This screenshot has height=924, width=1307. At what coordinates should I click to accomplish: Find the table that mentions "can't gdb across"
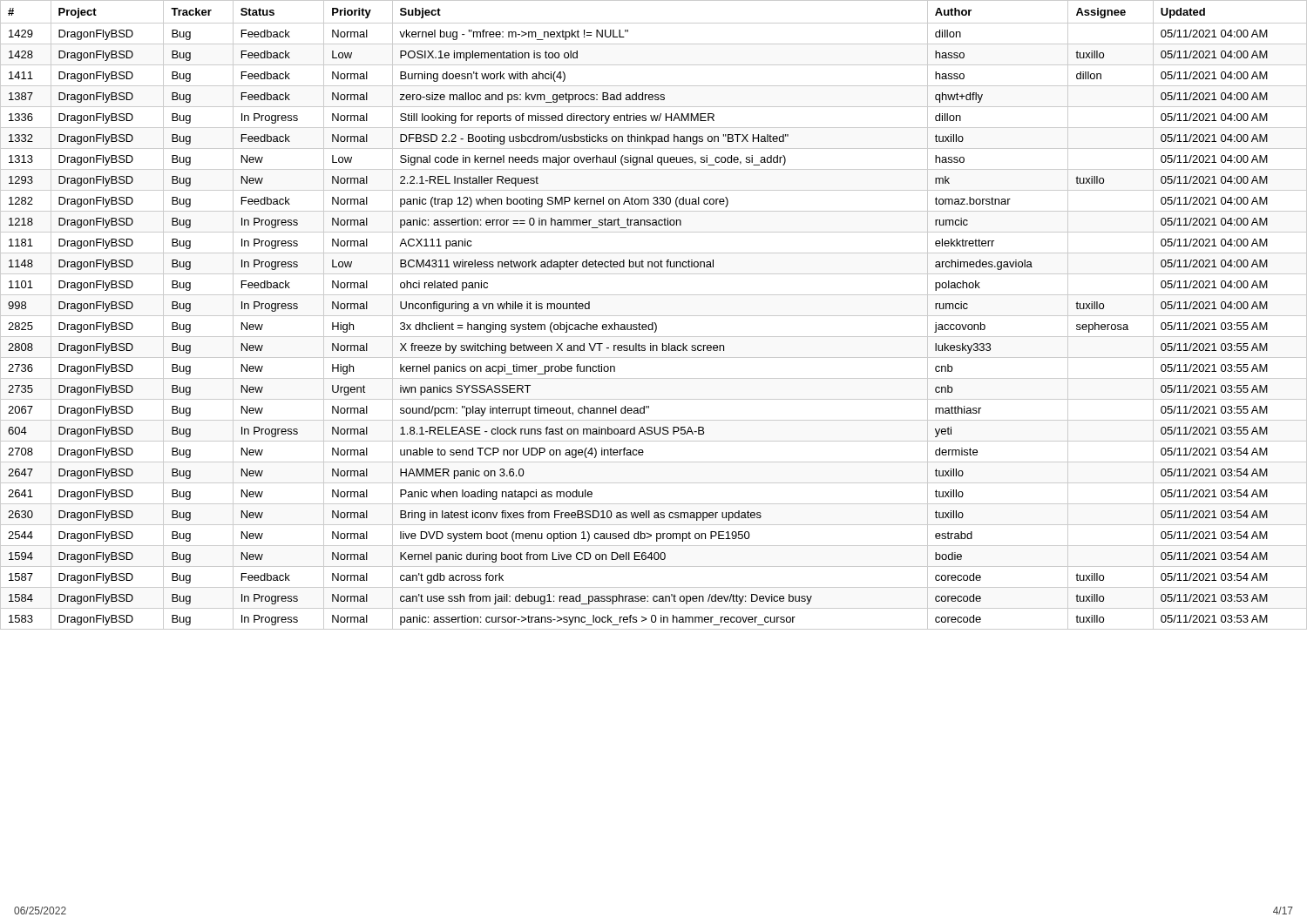click(x=654, y=315)
